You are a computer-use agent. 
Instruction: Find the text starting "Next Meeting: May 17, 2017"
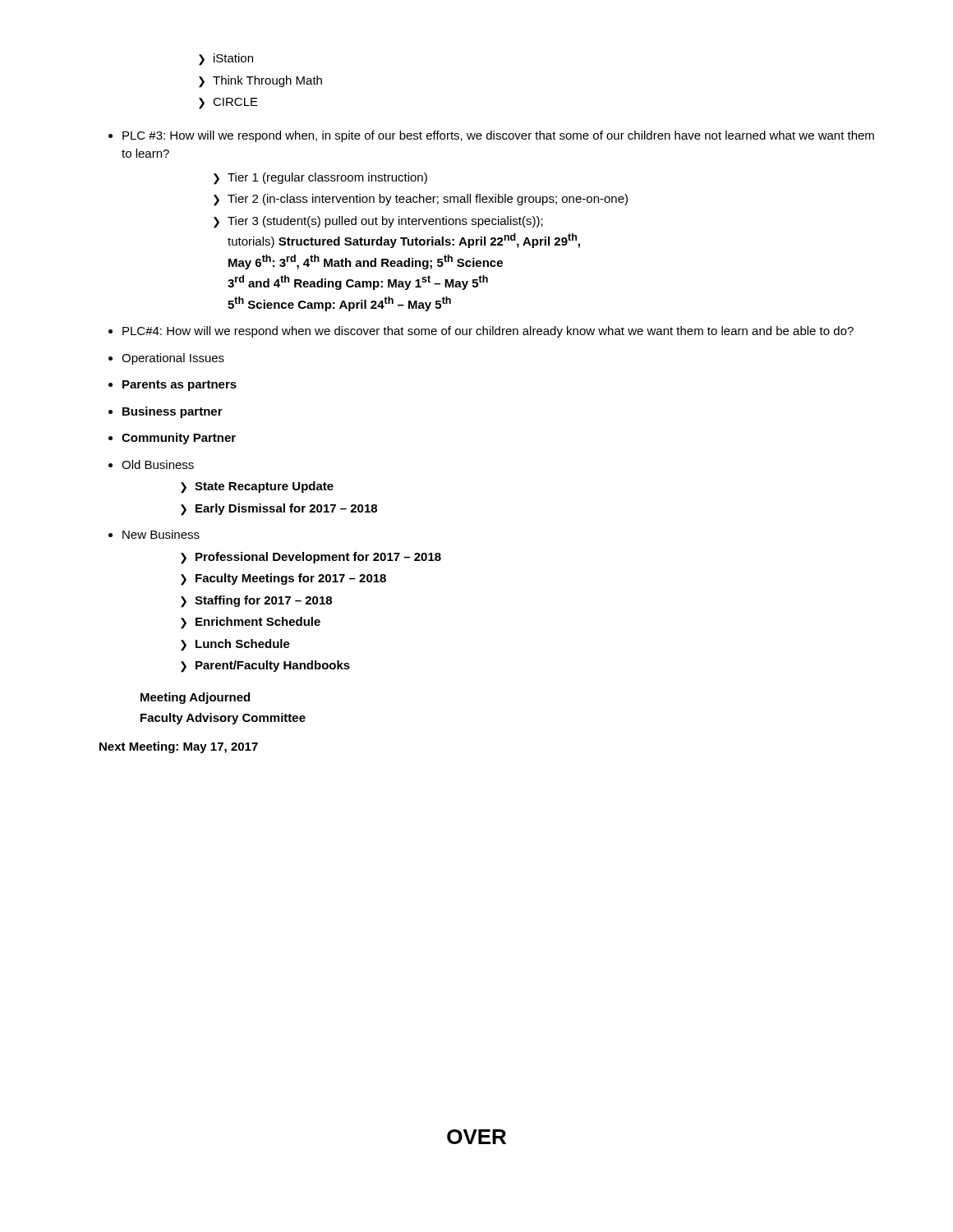click(178, 746)
